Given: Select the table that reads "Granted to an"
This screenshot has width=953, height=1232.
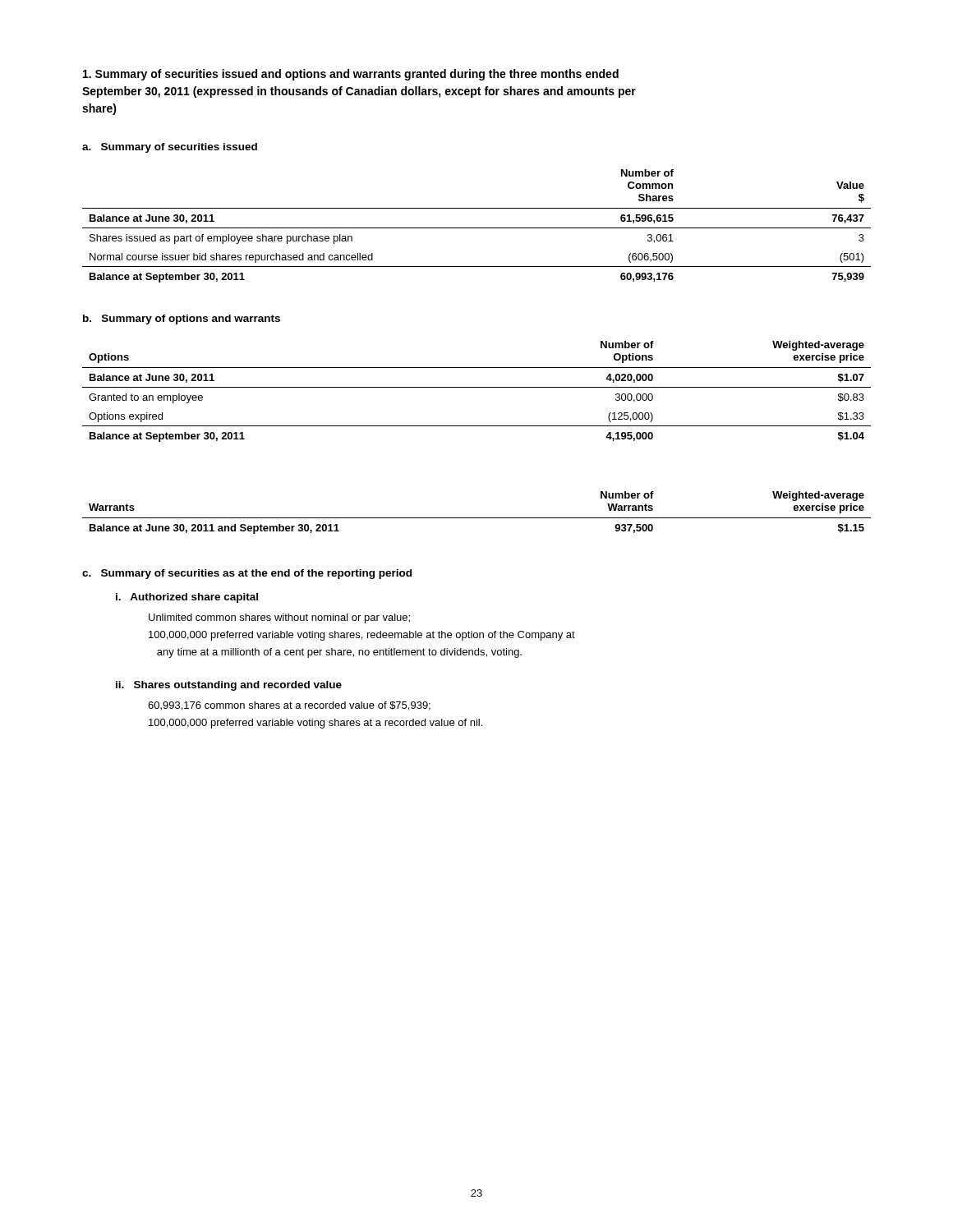Looking at the screenshot, I should click(476, 391).
